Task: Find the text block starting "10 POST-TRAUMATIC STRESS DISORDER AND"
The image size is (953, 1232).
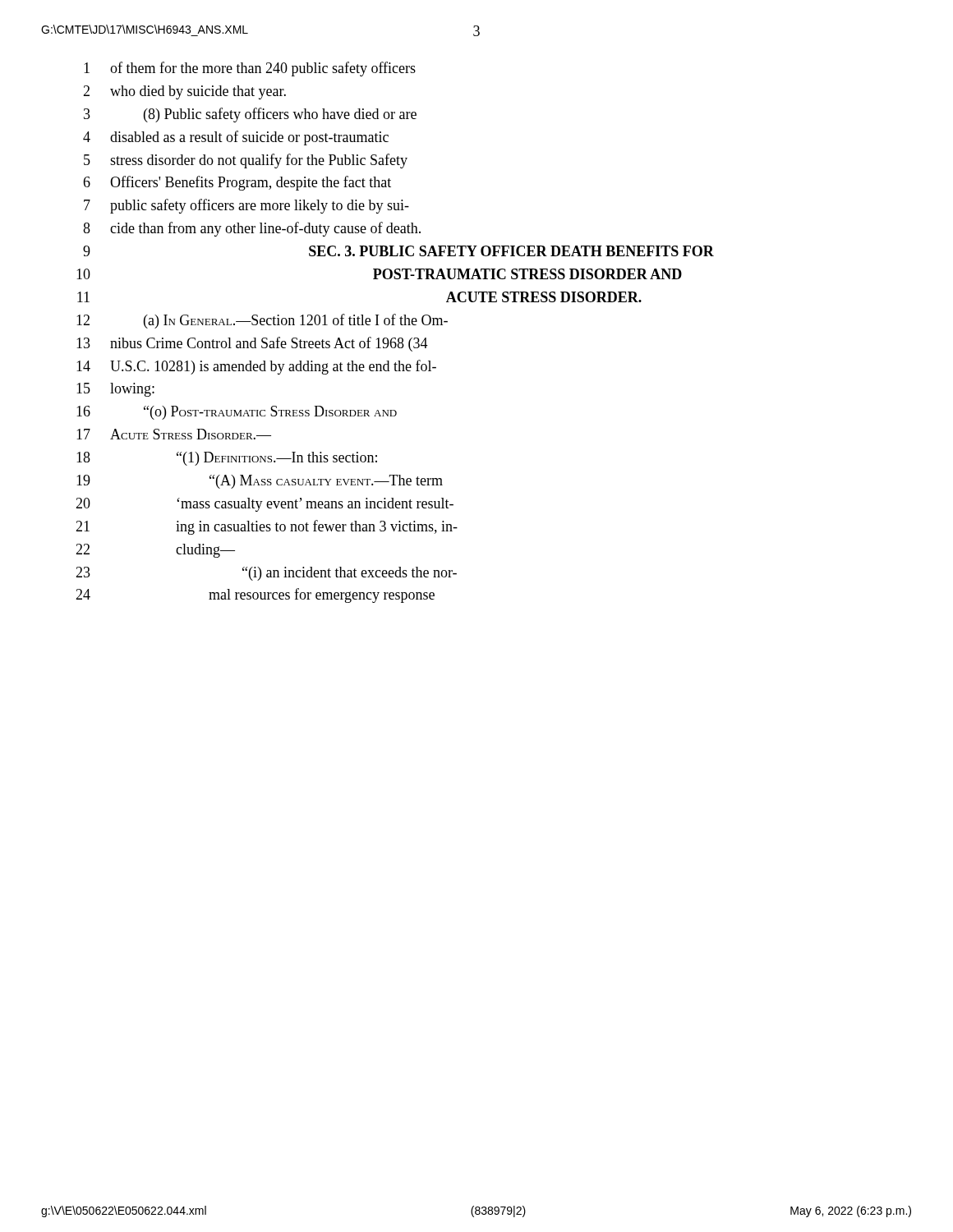Action: 476,275
